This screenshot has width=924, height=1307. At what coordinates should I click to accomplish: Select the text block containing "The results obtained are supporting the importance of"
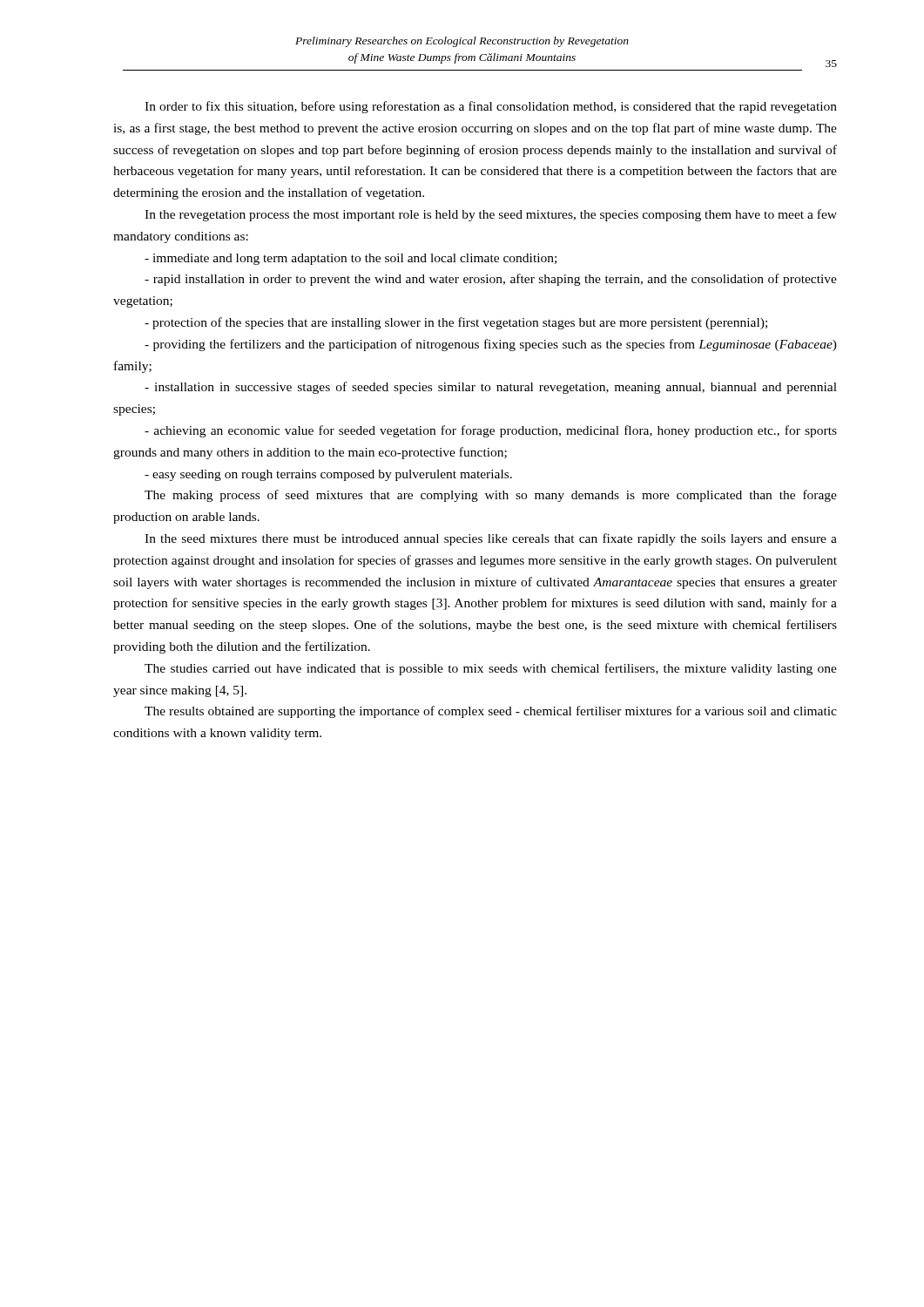click(x=475, y=722)
